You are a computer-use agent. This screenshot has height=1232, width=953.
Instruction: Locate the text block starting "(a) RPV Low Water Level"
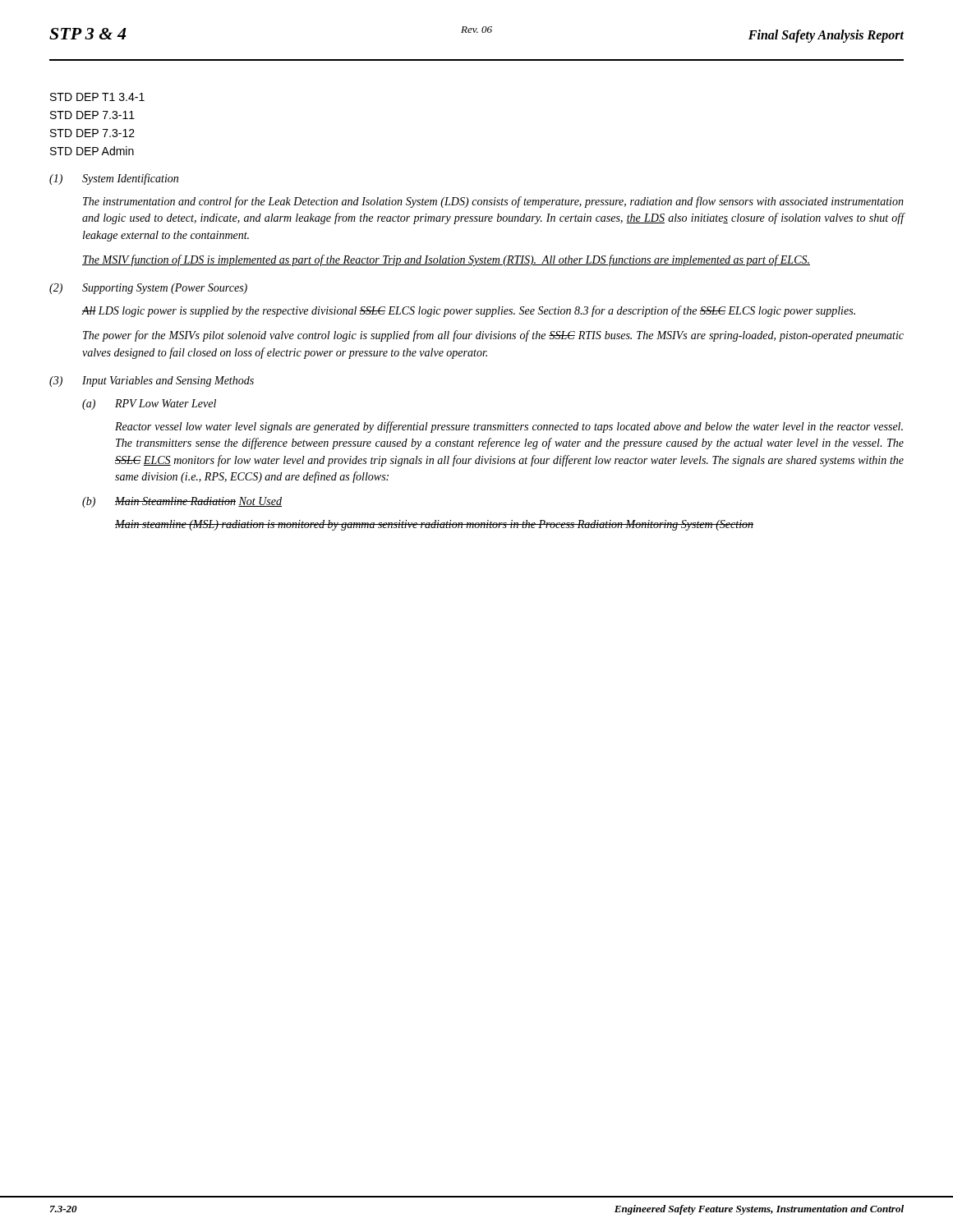[x=149, y=404]
